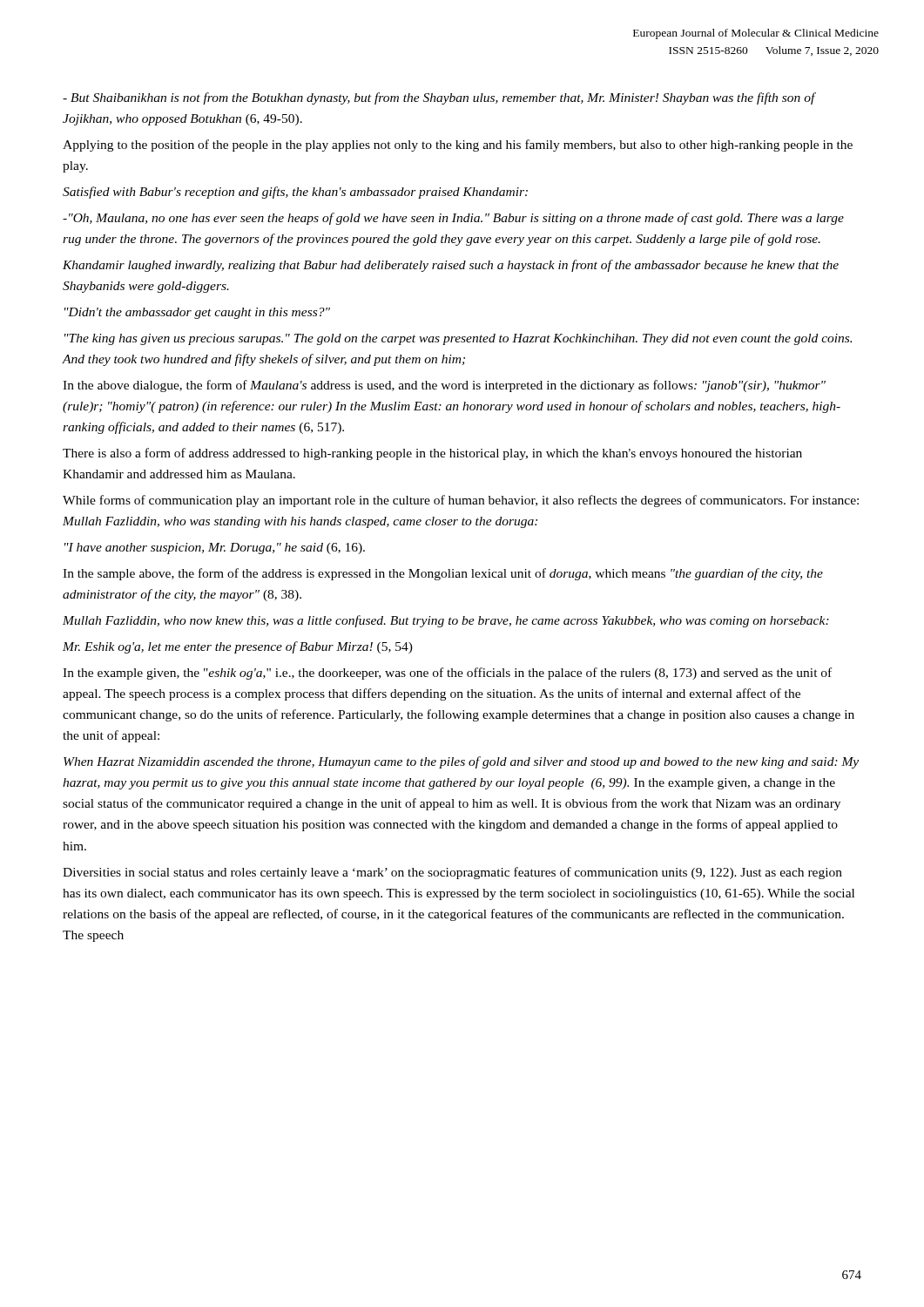Click on the text block that reads "In the example given, the "eshik"

(x=462, y=704)
